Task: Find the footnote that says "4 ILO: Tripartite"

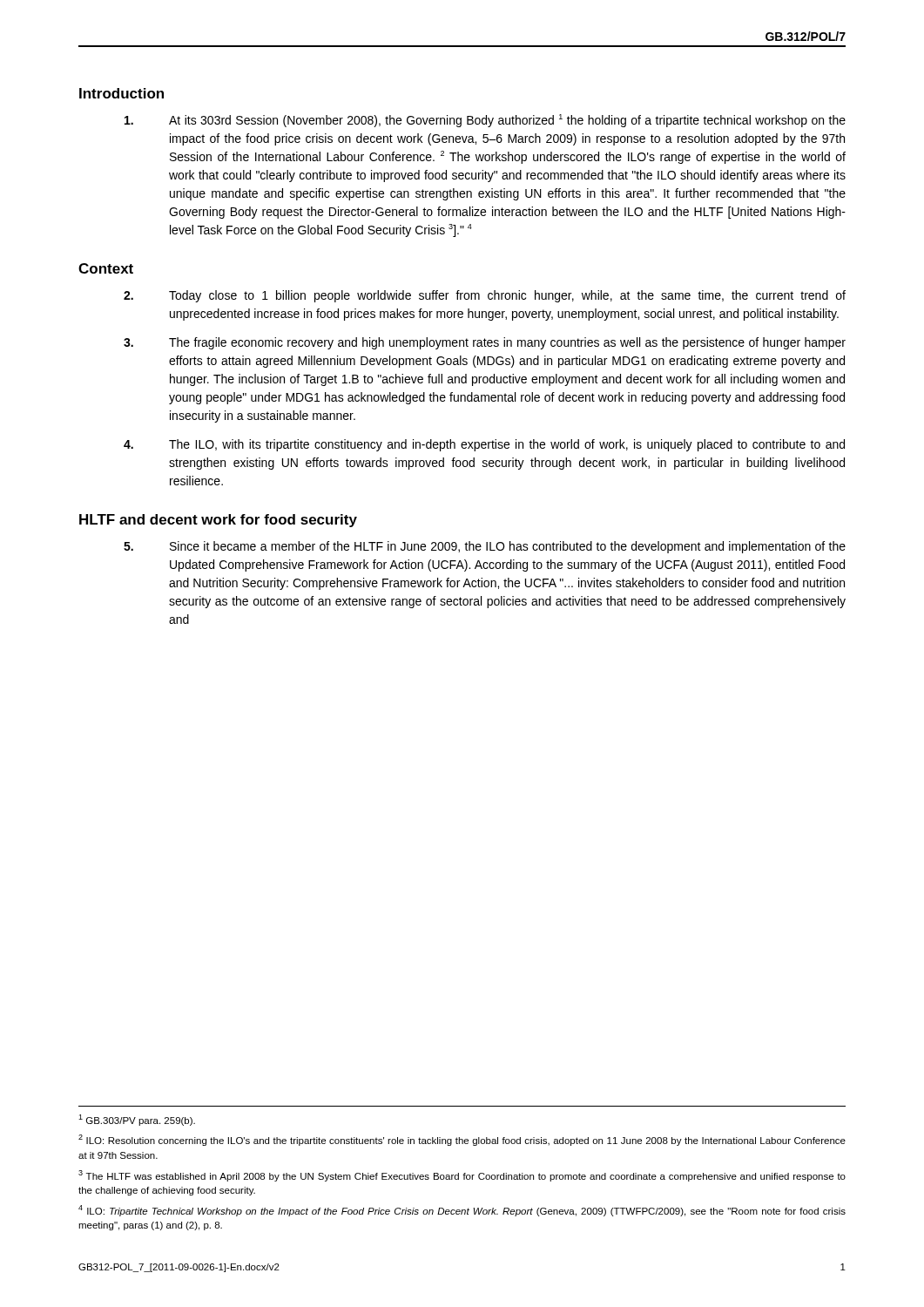Action: click(462, 1217)
